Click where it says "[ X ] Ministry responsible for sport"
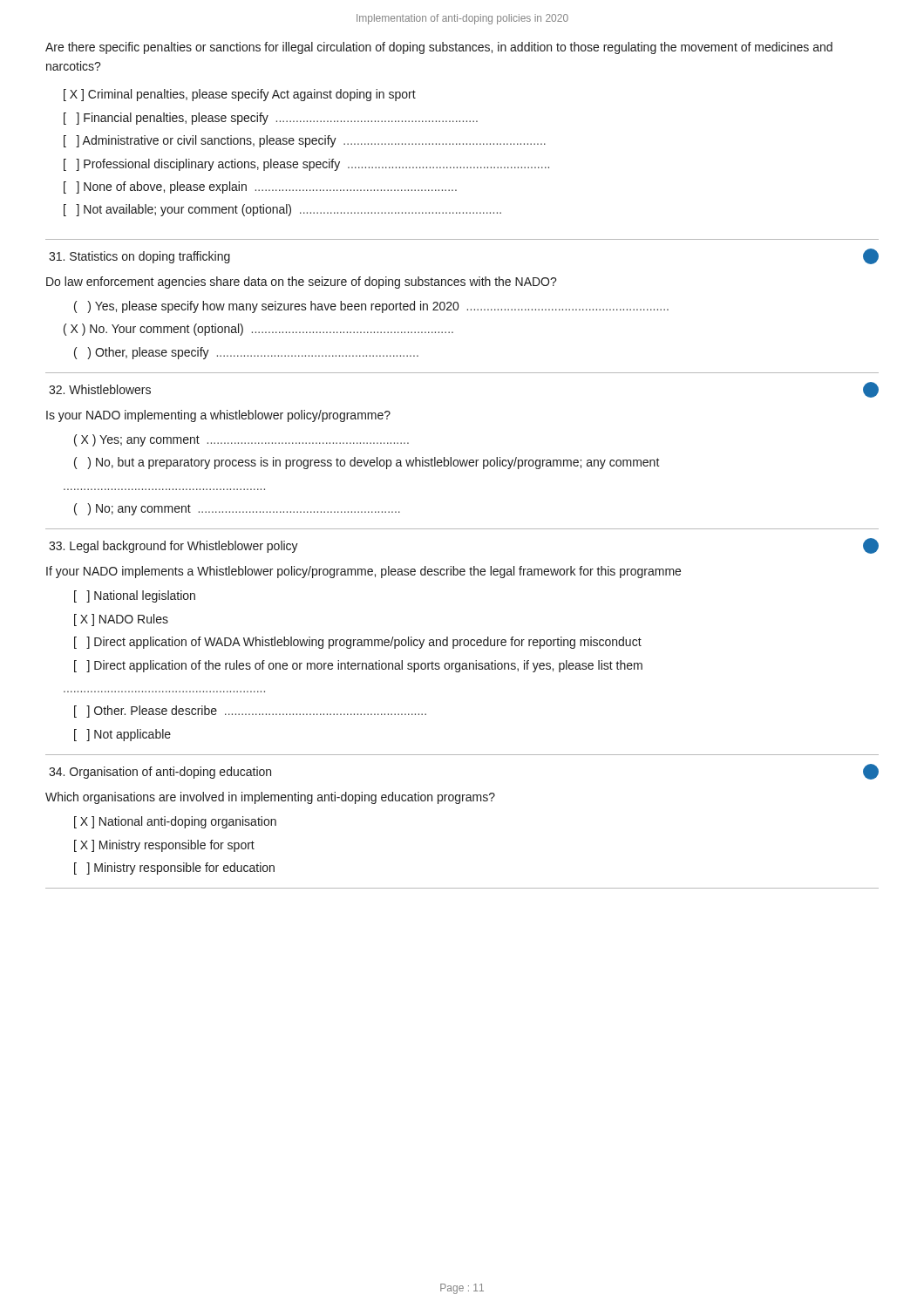 [x=164, y=845]
